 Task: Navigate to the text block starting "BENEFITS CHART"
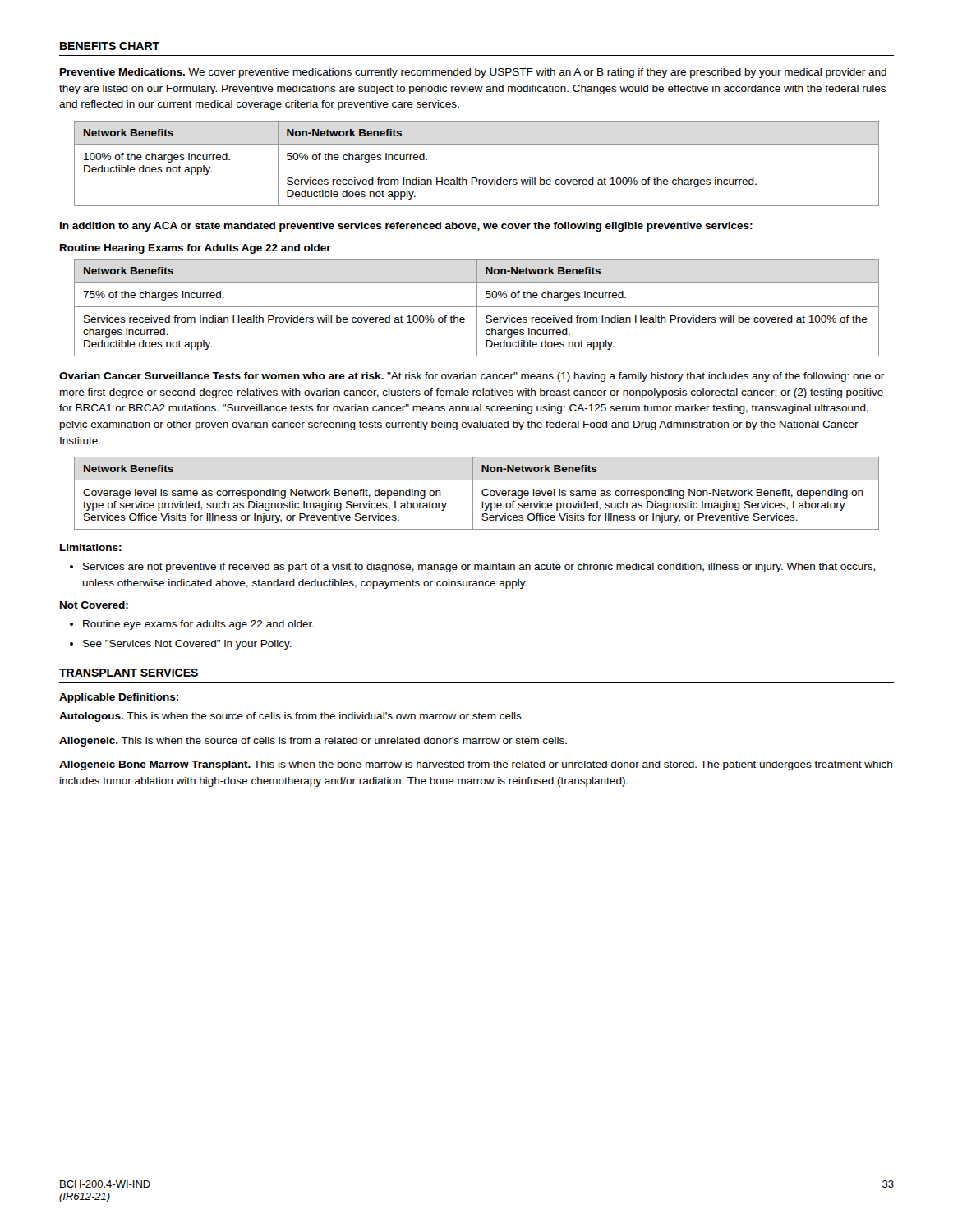(x=109, y=46)
